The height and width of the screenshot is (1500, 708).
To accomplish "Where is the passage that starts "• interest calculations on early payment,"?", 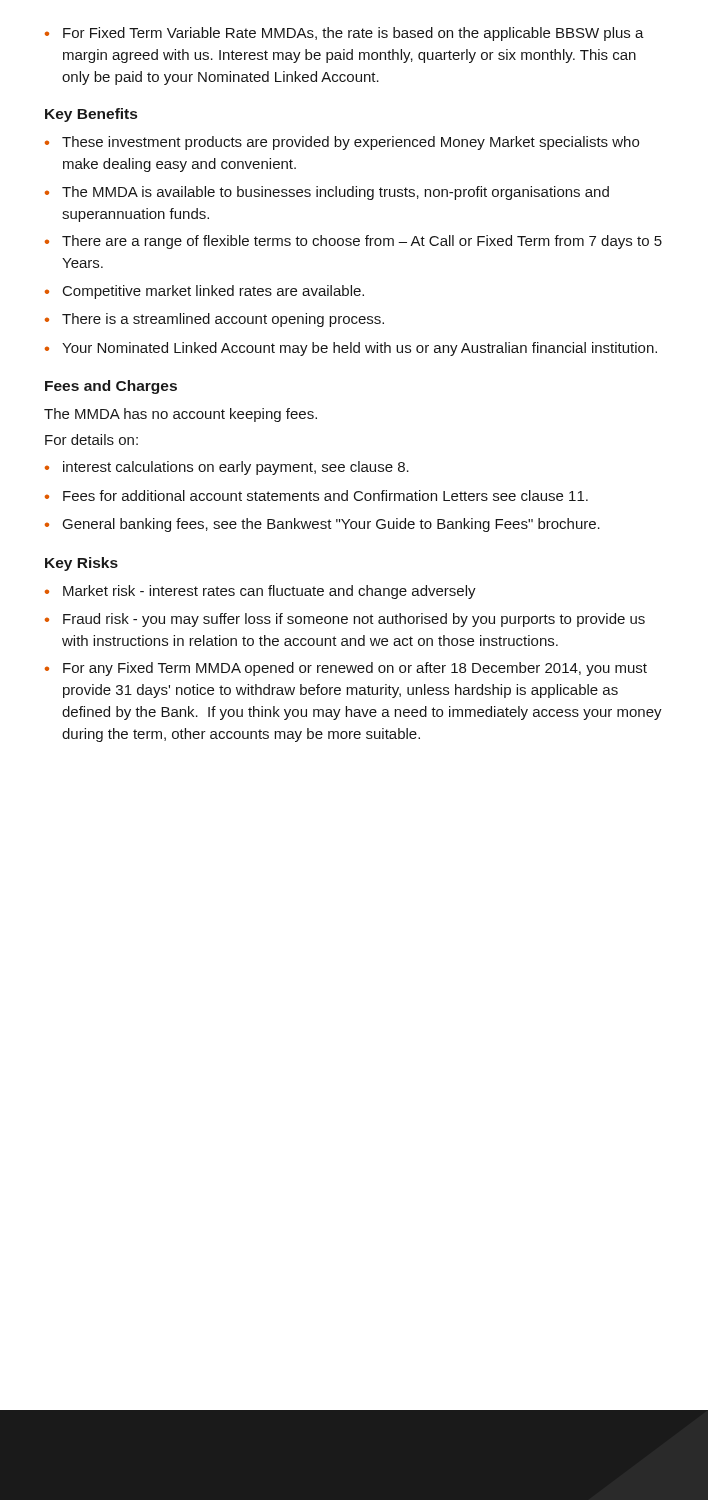I will click(x=354, y=468).
